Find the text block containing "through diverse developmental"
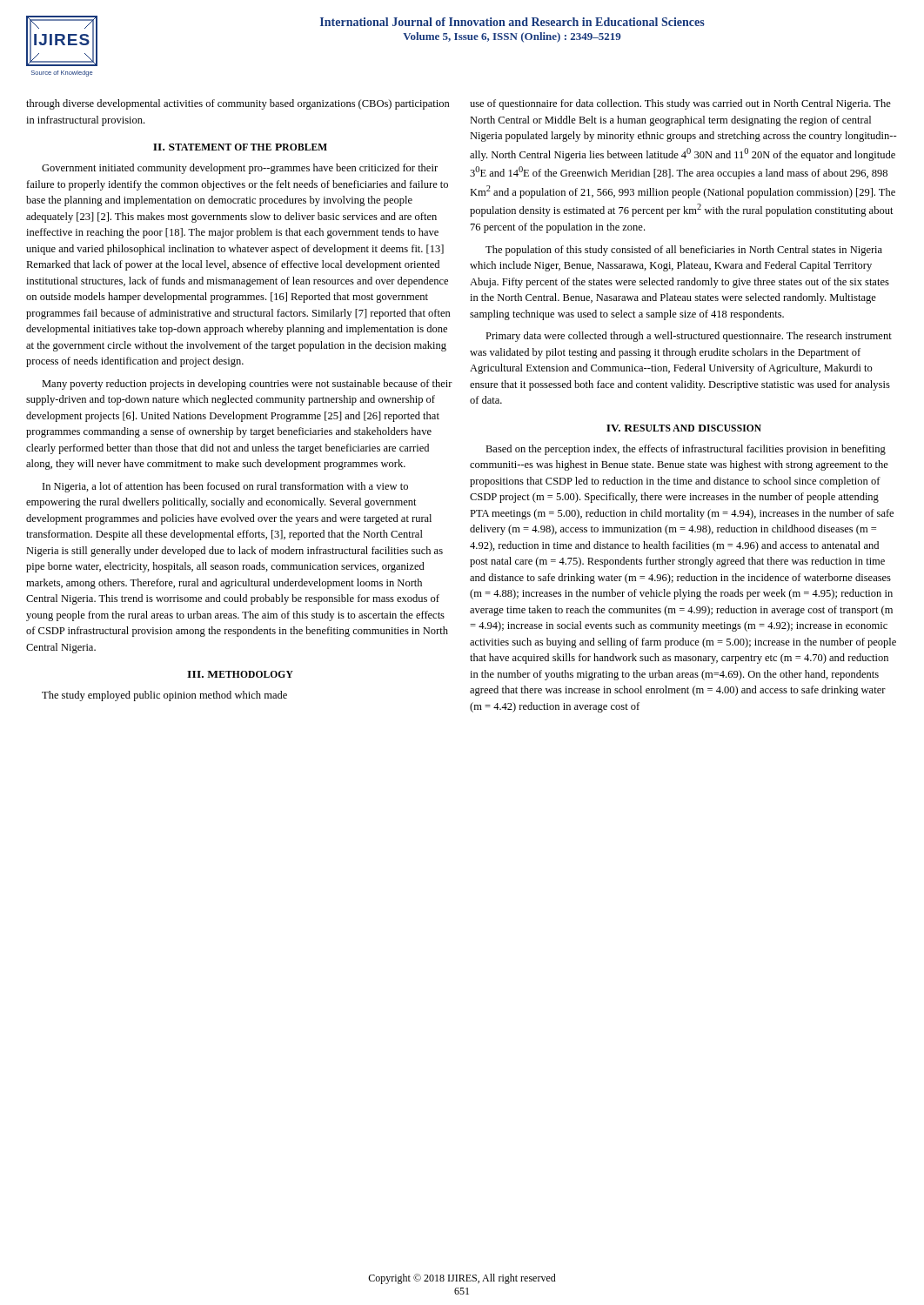924x1305 pixels. click(238, 112)
